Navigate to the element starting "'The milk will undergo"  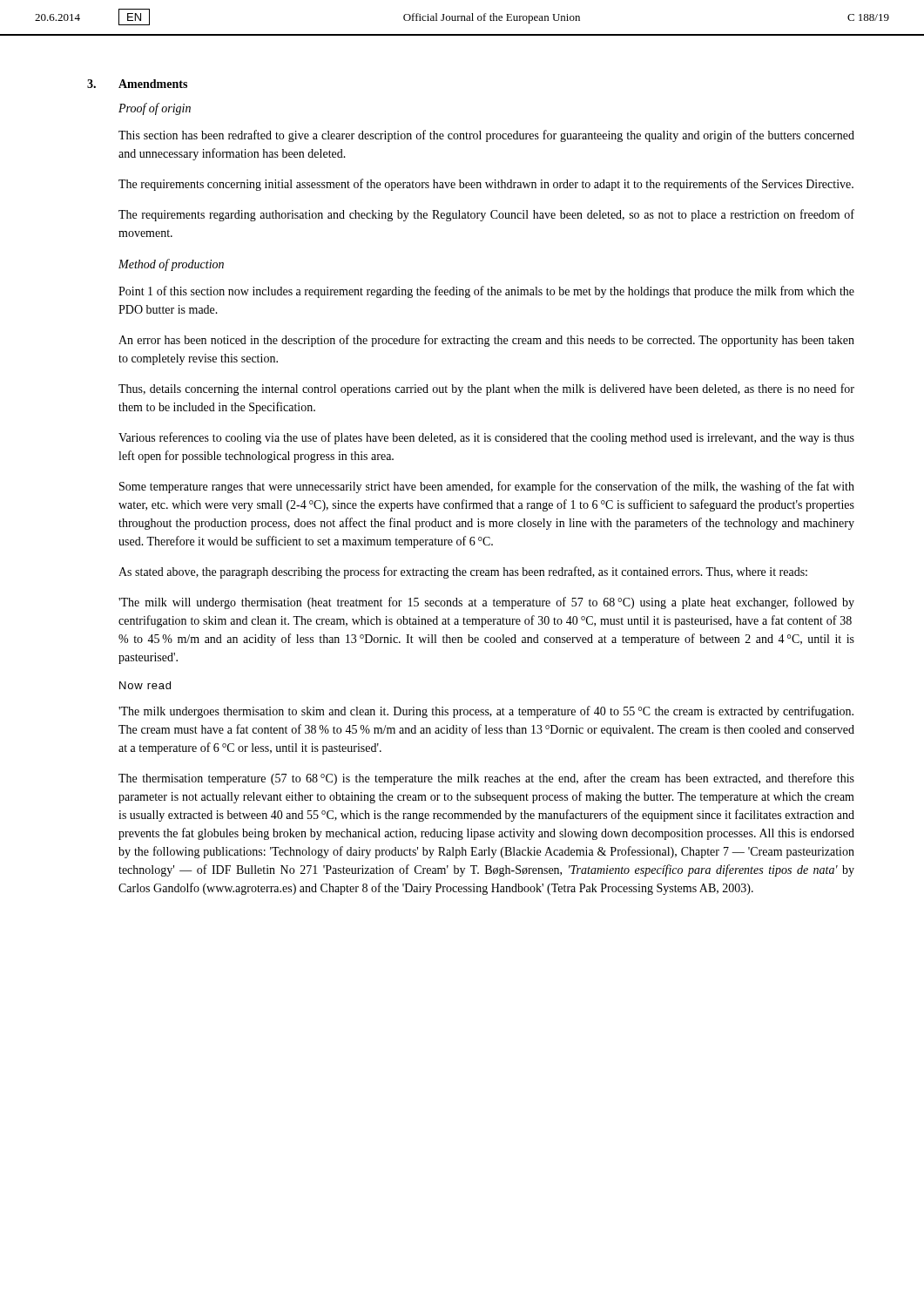[486, 630]
